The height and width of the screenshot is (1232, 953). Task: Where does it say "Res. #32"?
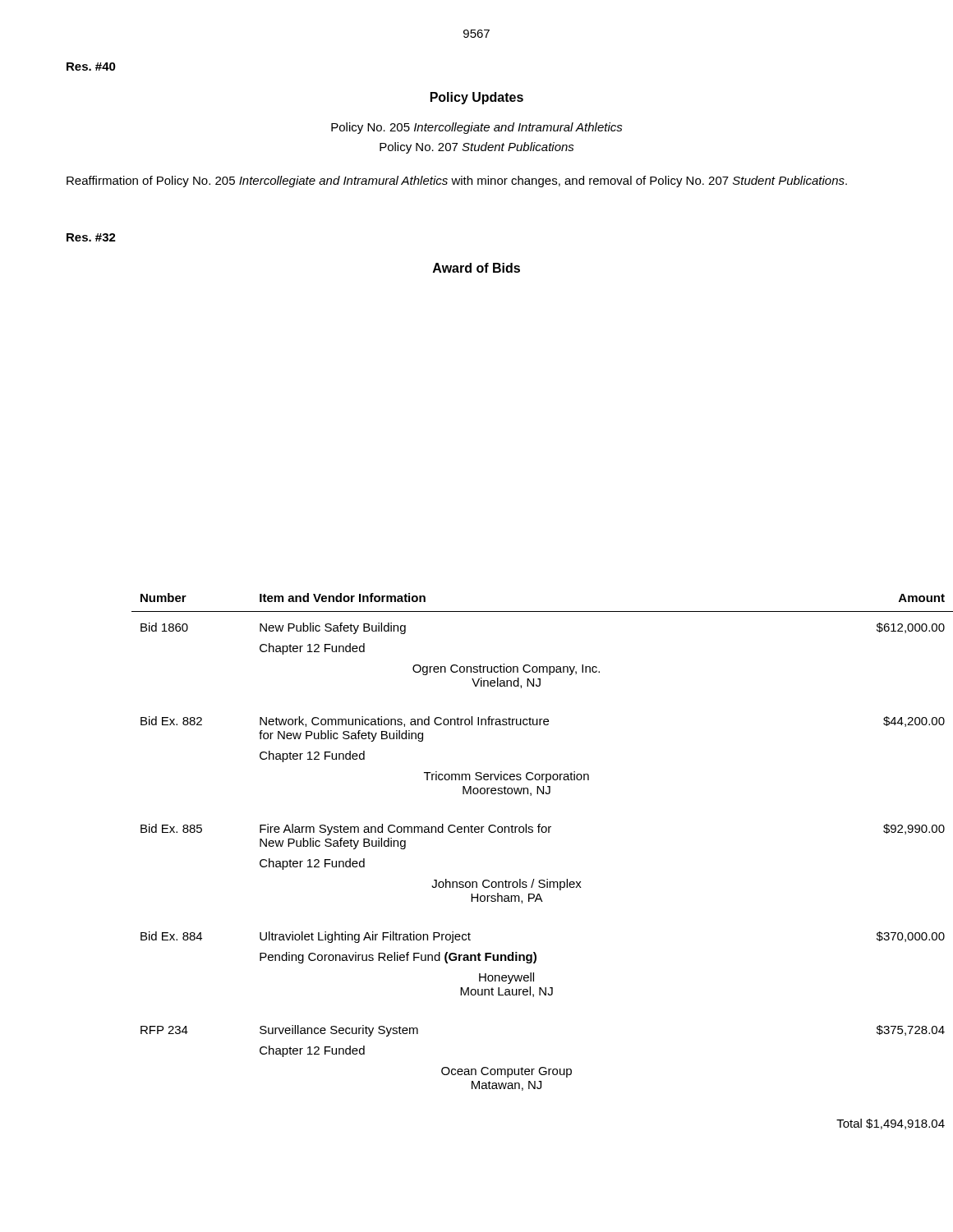[91, 237]
